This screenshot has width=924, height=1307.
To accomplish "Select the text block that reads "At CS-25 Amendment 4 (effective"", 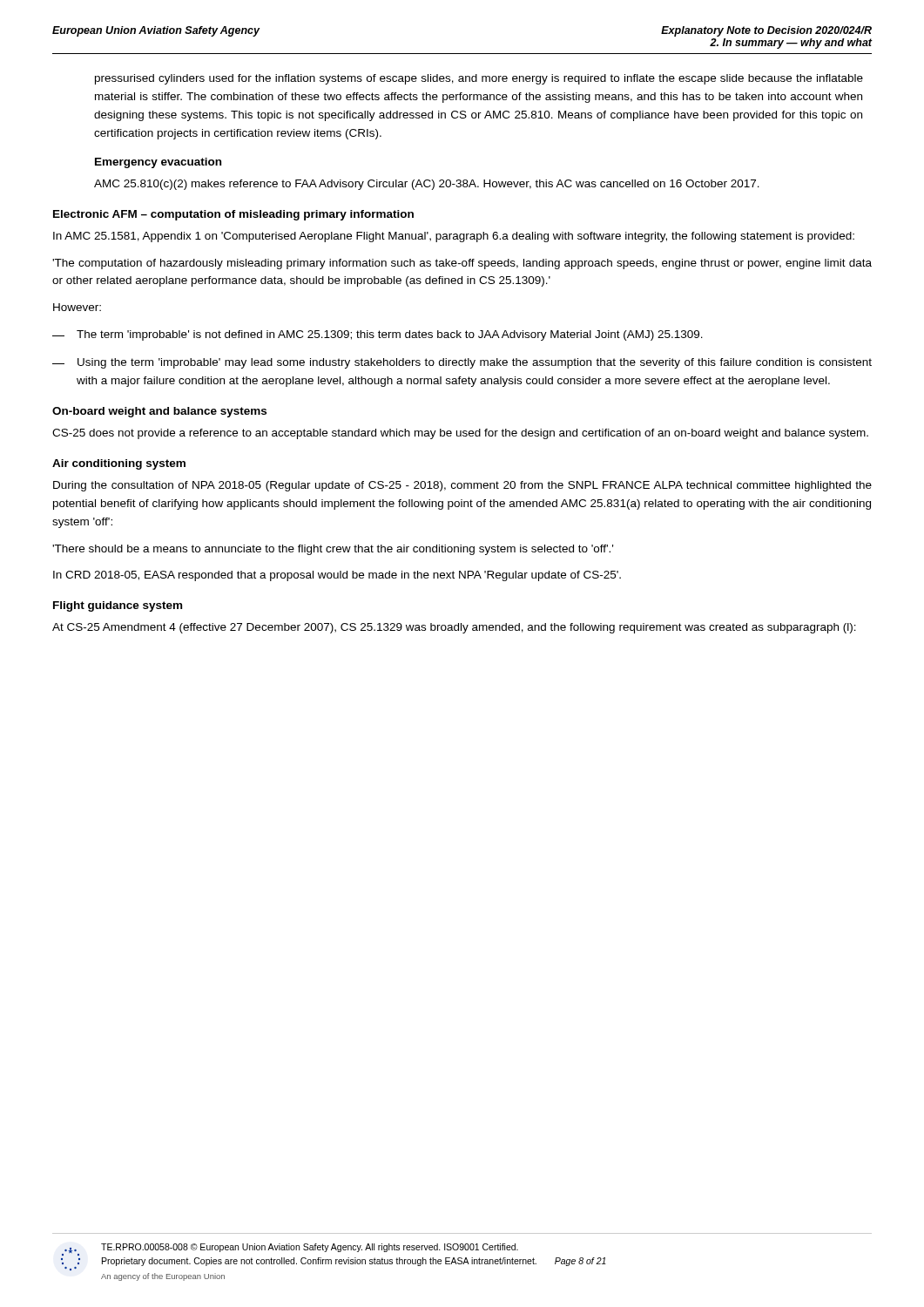I will pos(454,627).
